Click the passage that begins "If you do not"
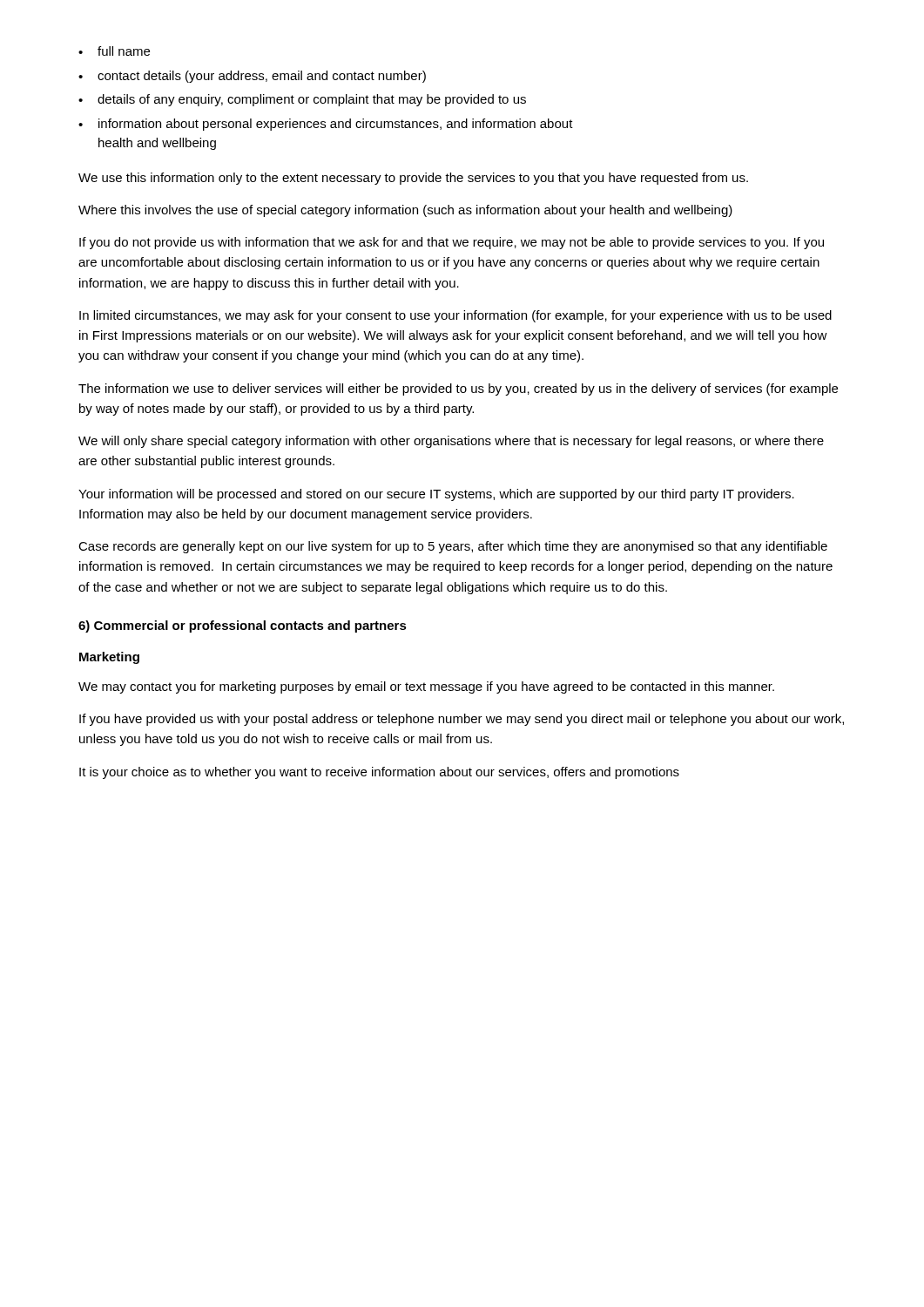 coord(452,262)
